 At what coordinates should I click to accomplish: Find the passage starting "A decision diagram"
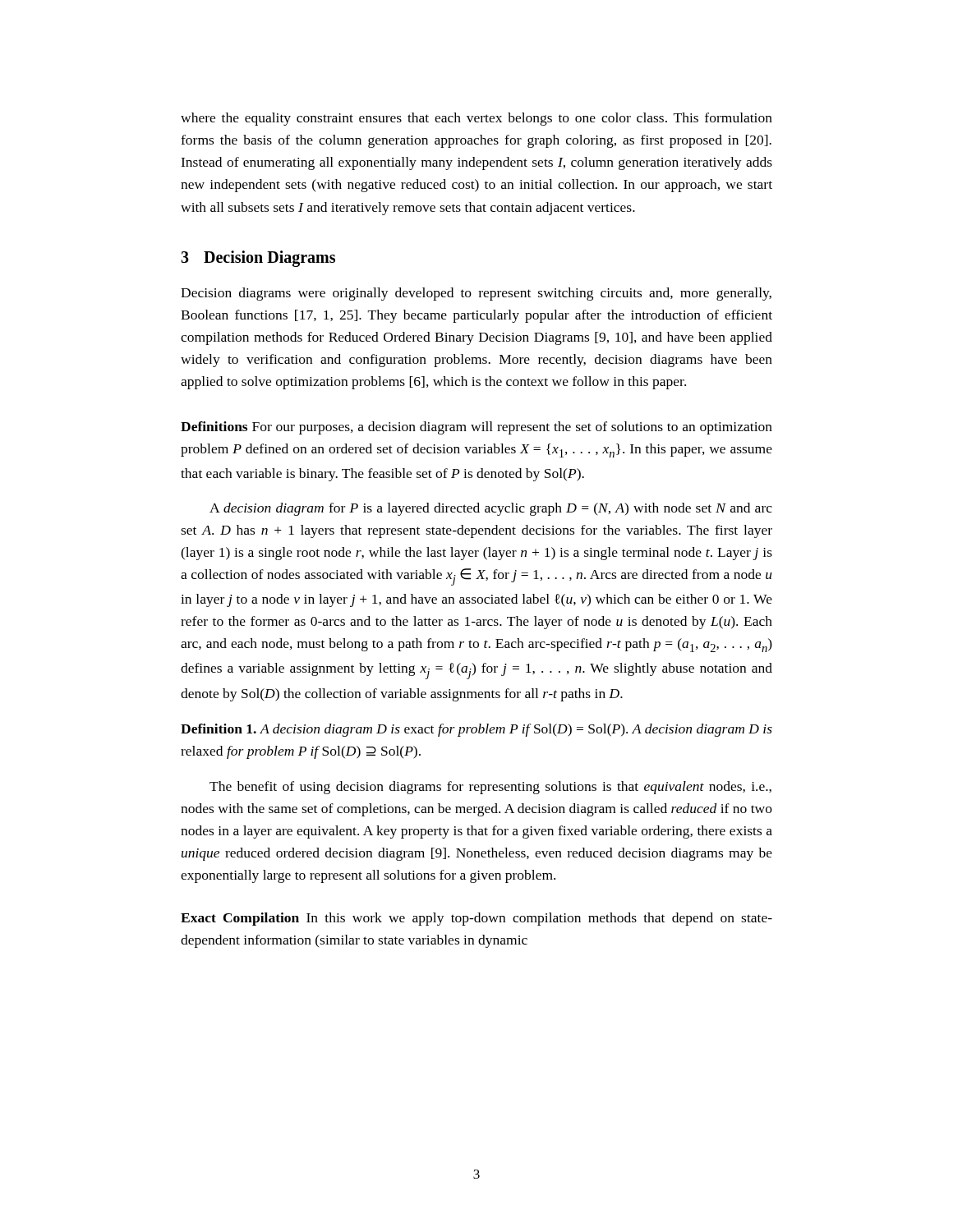click(x=476, y=600)
